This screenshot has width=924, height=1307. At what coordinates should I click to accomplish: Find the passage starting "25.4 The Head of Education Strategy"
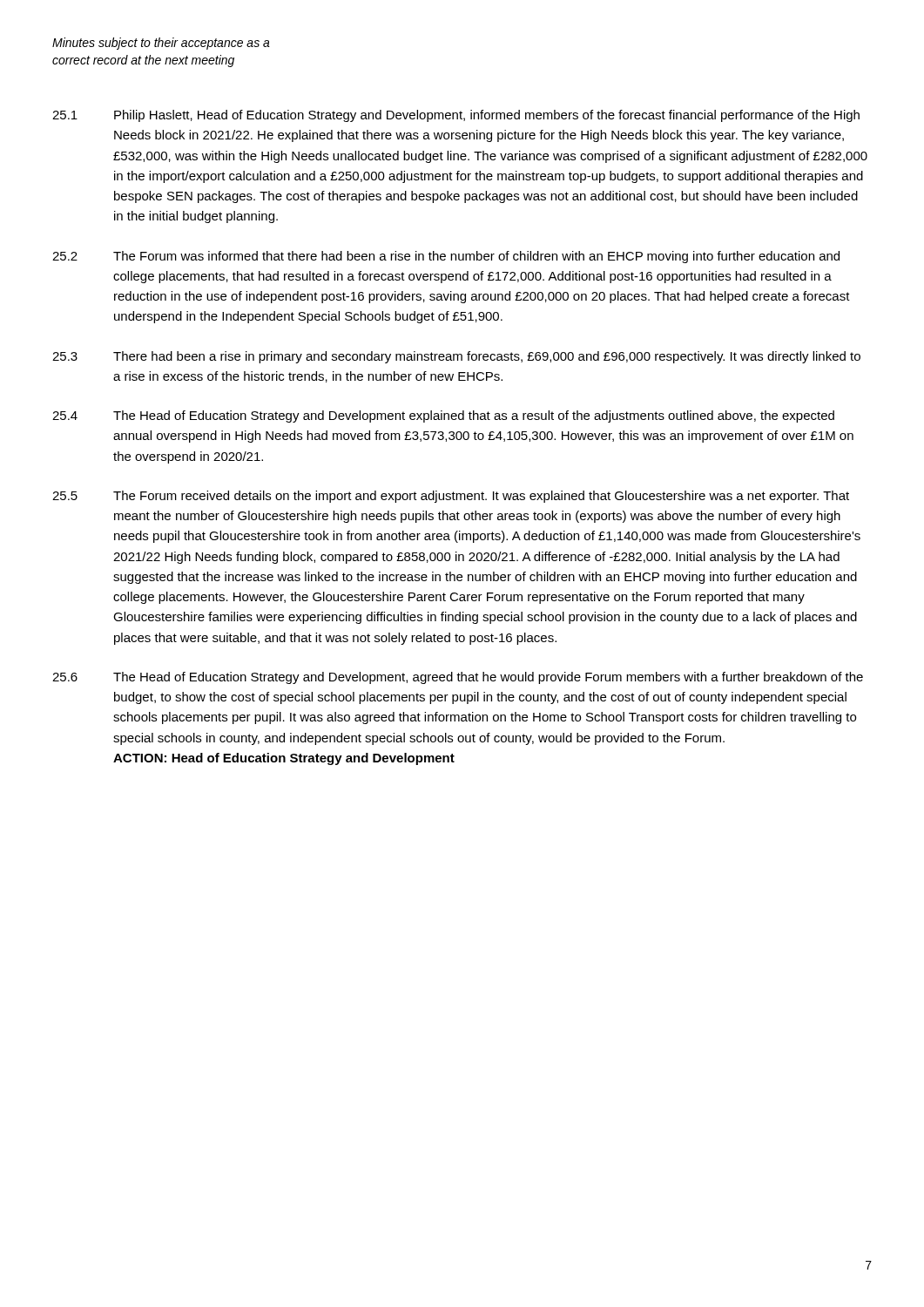click(462, 436)
